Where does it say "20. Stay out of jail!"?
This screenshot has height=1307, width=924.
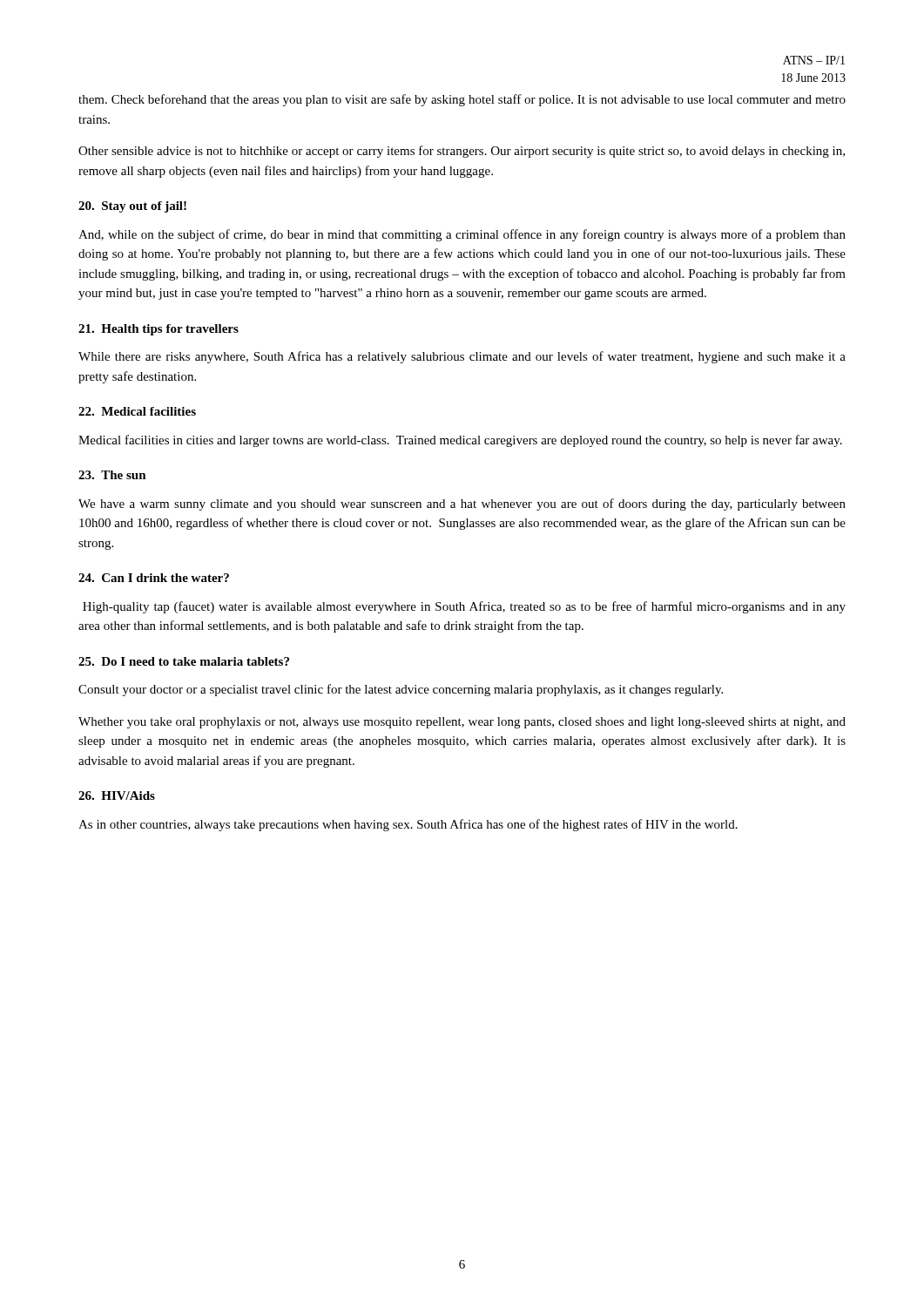pos(133,206)
